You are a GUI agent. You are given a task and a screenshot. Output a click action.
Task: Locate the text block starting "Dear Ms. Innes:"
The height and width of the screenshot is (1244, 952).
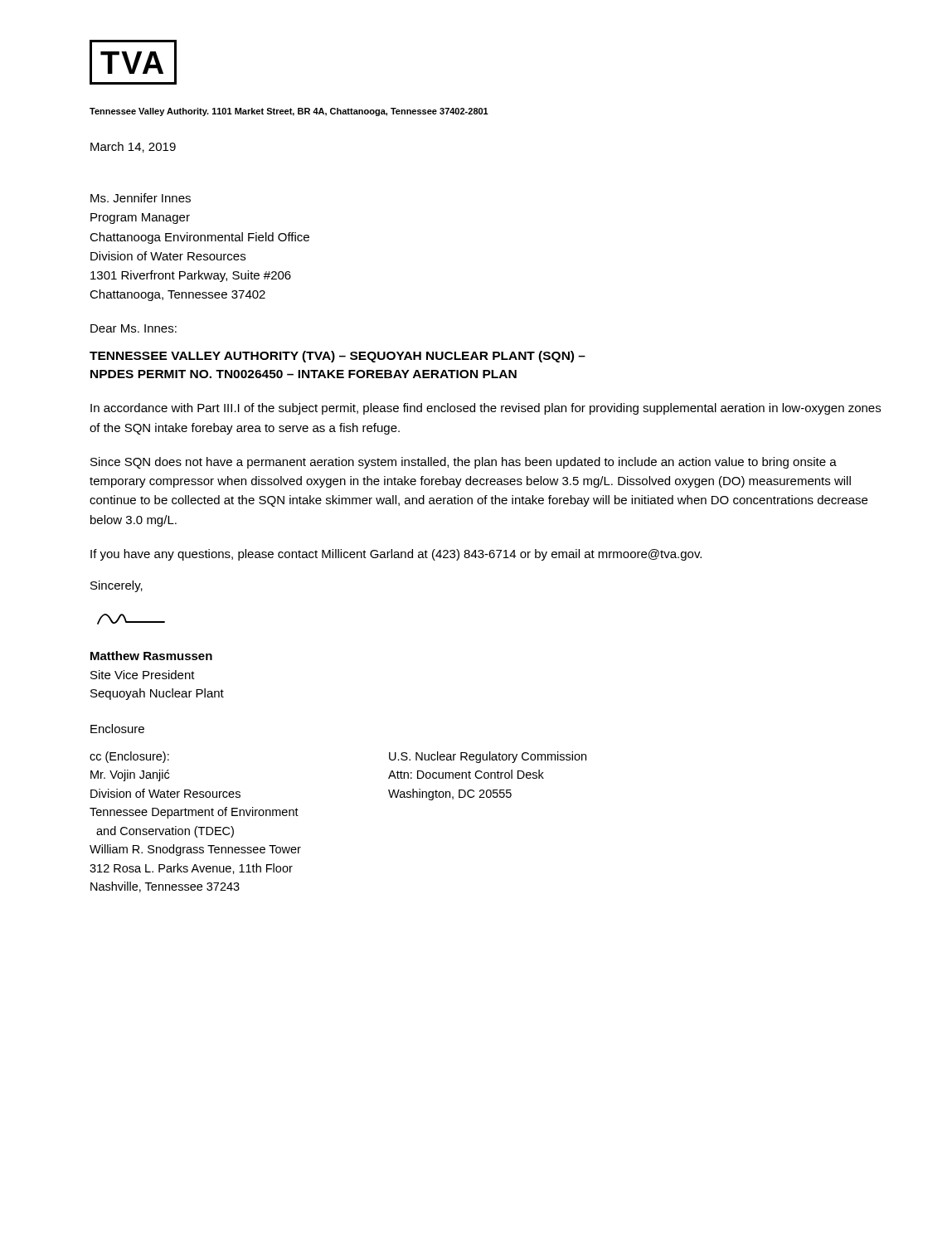click(x=133, y=328)
